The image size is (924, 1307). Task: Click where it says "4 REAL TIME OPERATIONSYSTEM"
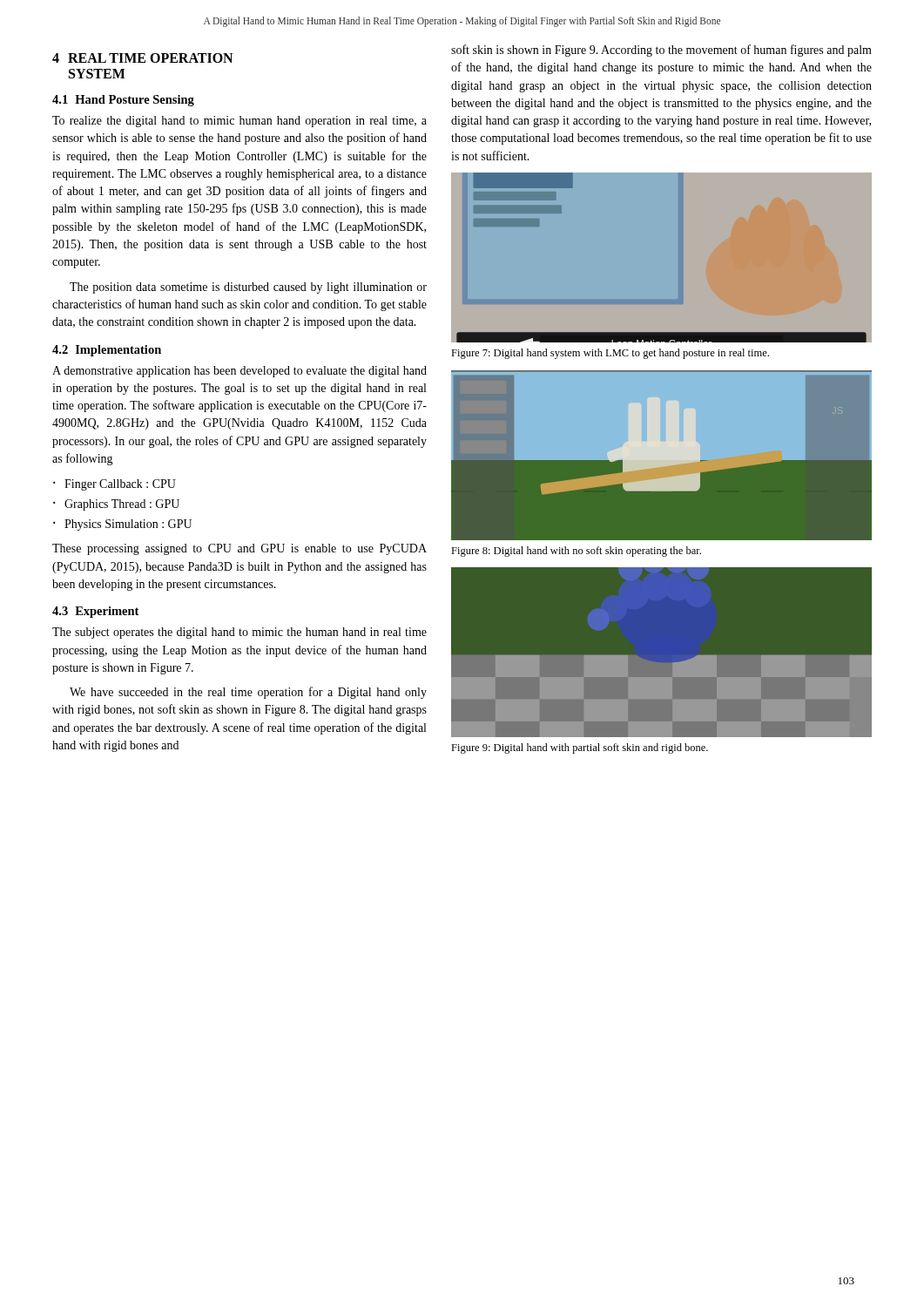[143, 66]
